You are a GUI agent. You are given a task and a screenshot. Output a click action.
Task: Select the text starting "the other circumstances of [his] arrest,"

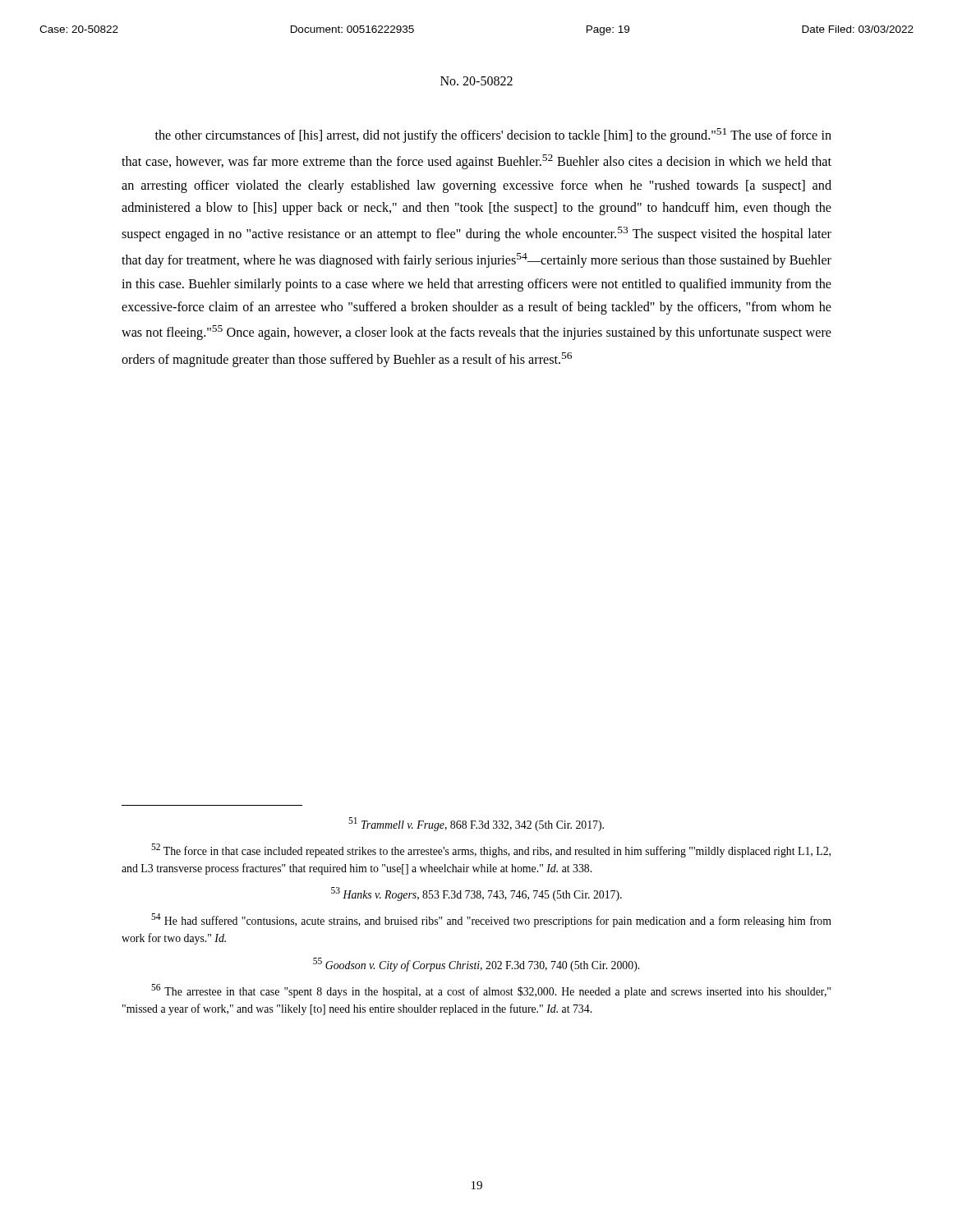click(476, 247)
